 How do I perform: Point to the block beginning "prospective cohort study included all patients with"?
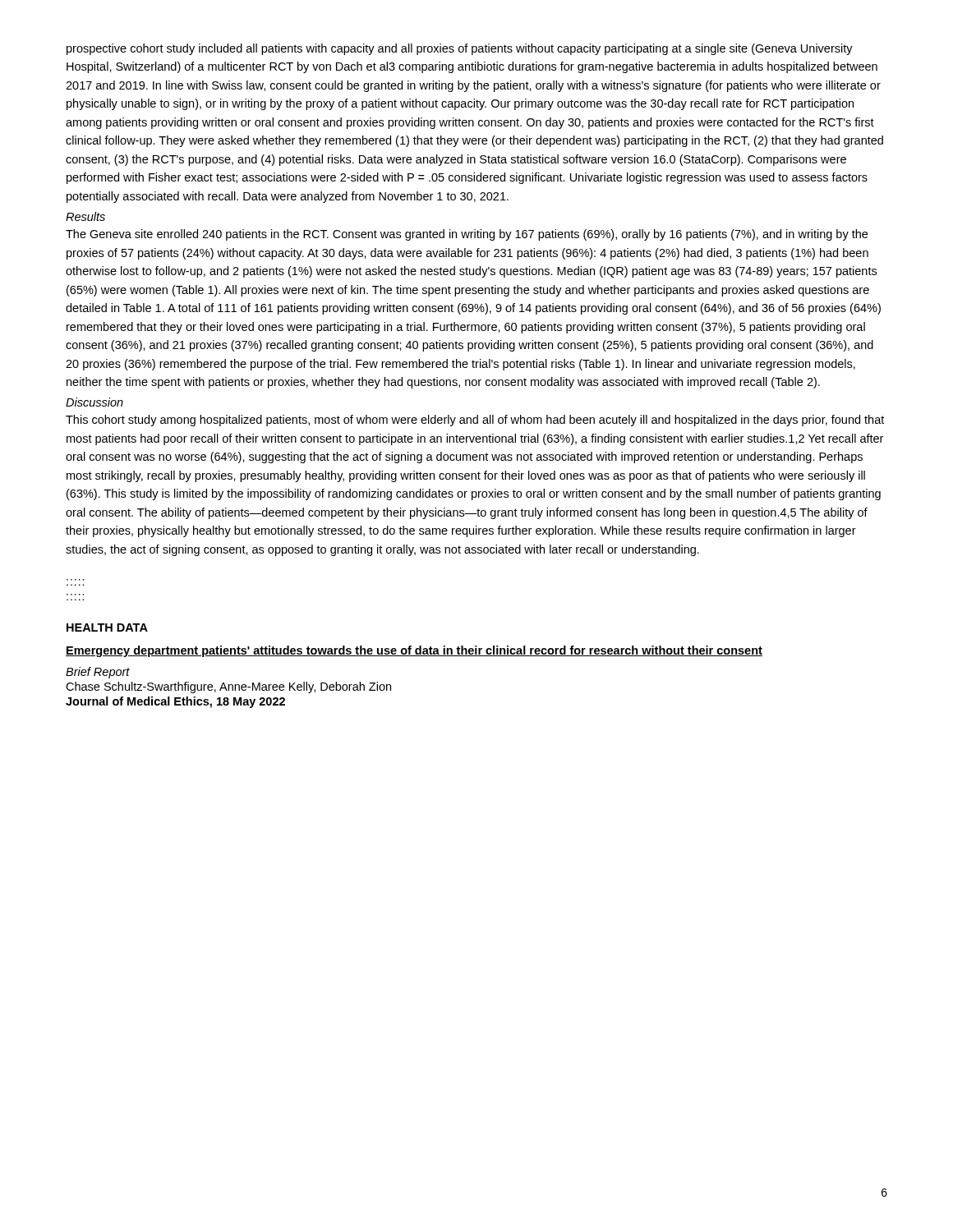click(x=475, y=122)
